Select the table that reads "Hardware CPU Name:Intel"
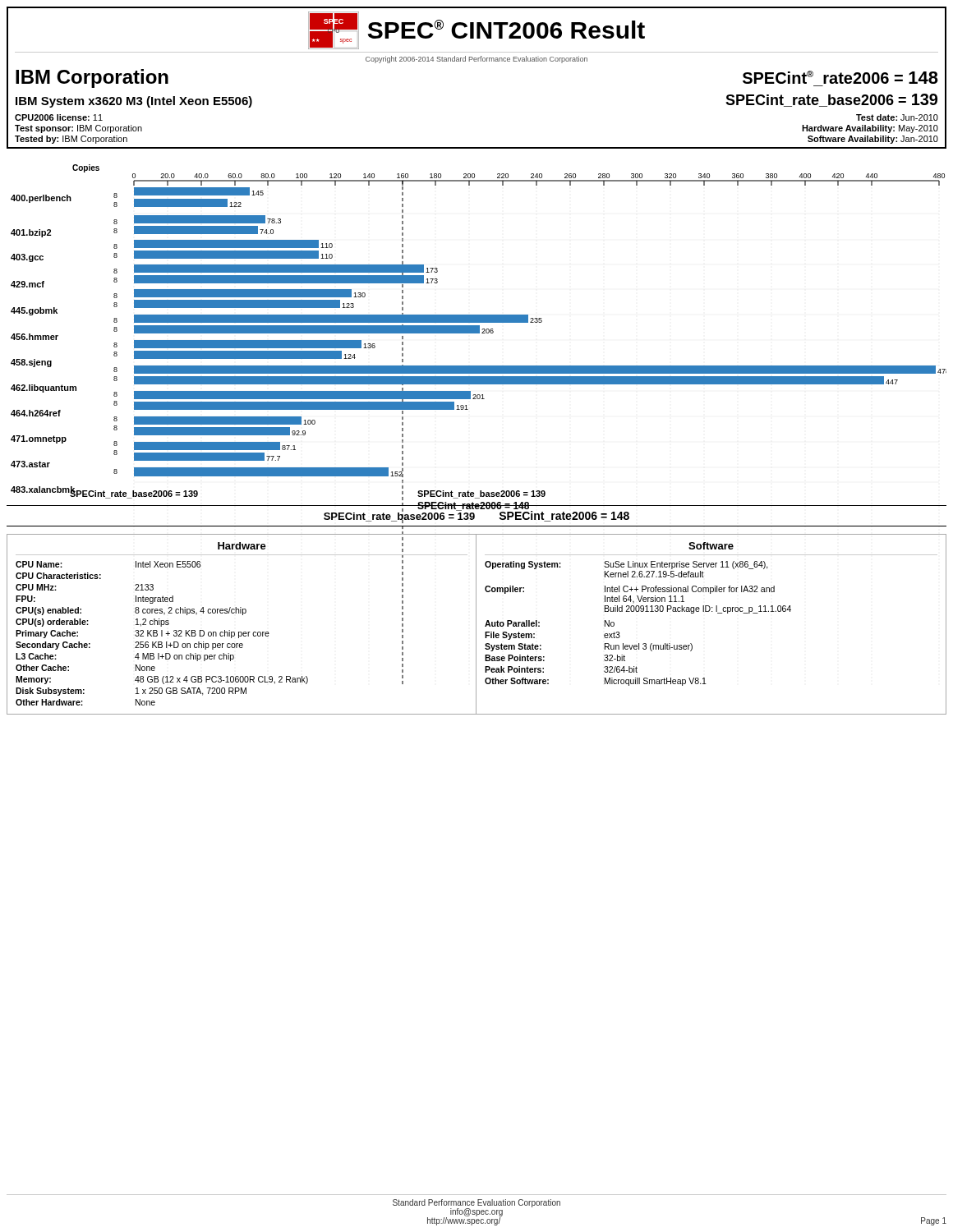 coord(476,624)
